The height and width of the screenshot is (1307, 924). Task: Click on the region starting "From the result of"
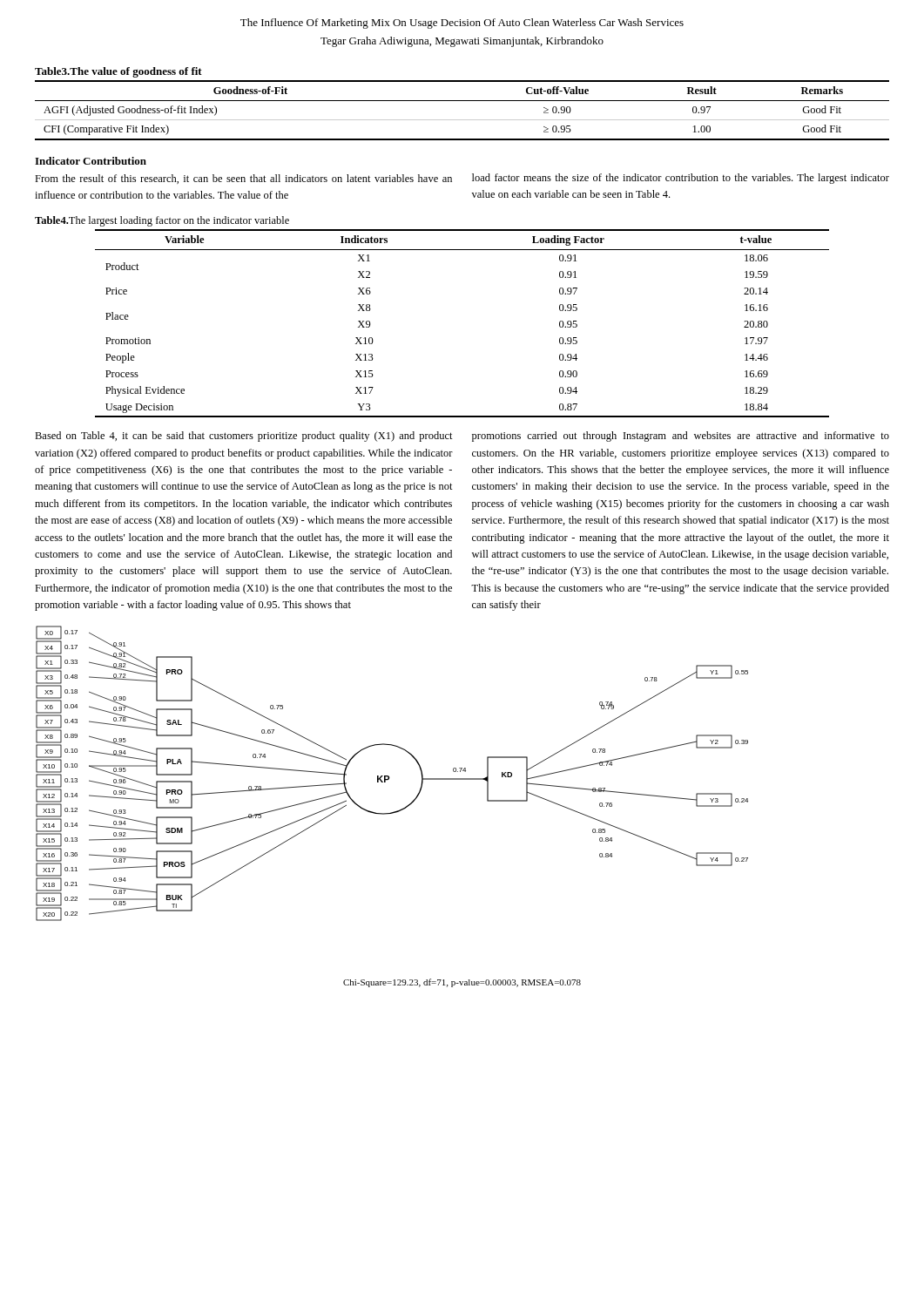pyautogui.click(x=244, y=187)
